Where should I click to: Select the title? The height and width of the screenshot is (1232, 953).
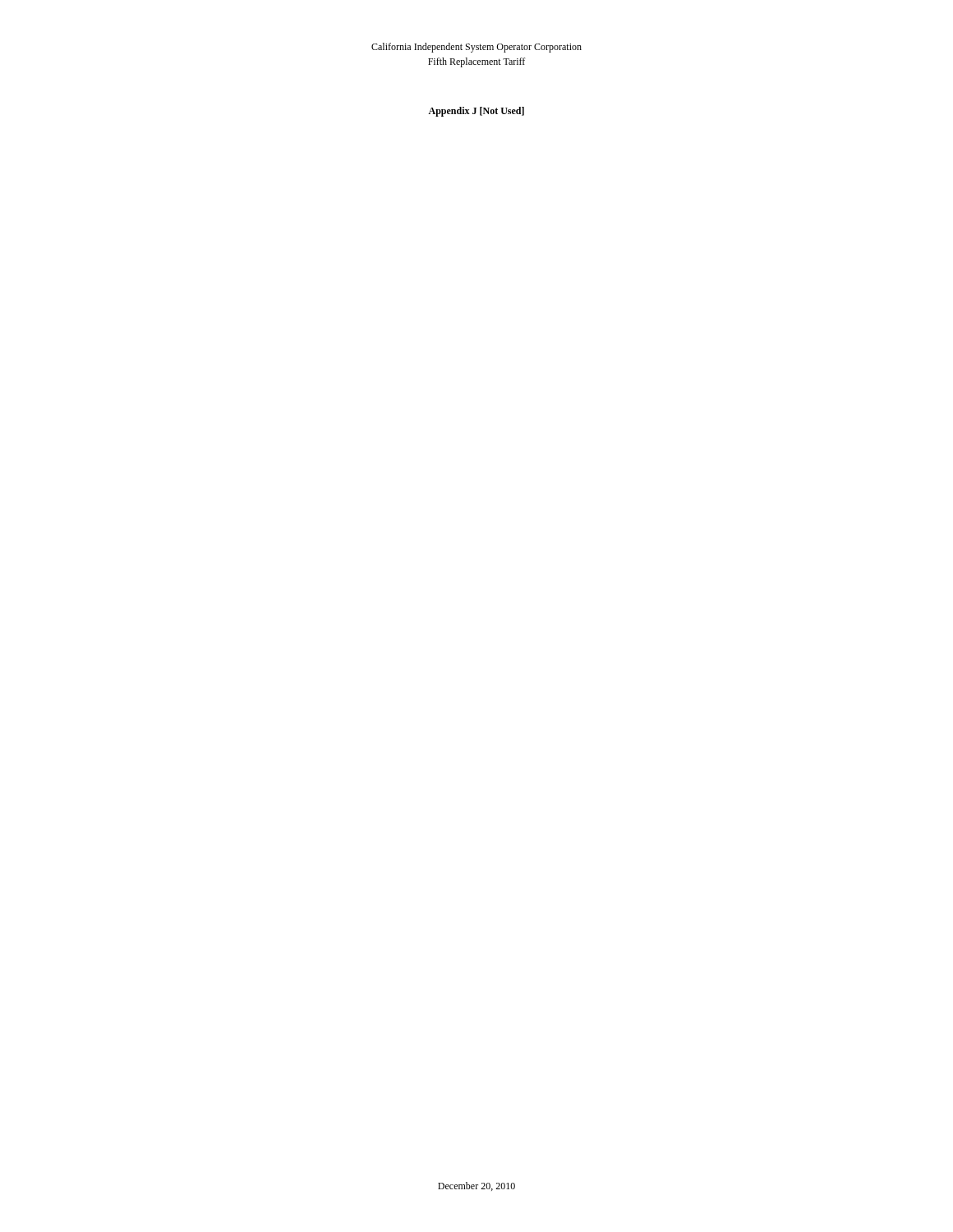point(476,111)
